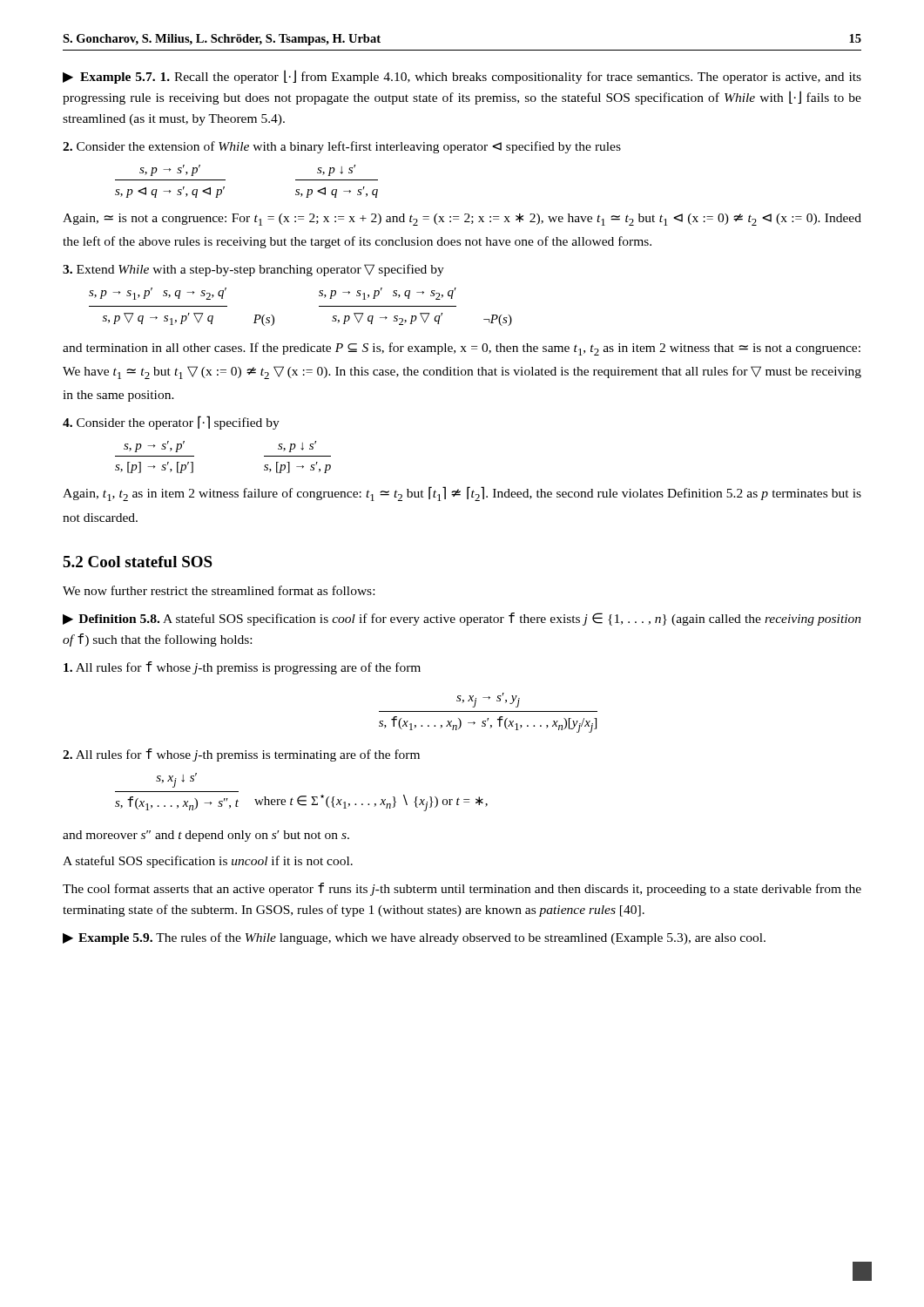Click the passage that begins "2. All rules"
This screenshot has height=1307, width=924.
pos(241,754)
